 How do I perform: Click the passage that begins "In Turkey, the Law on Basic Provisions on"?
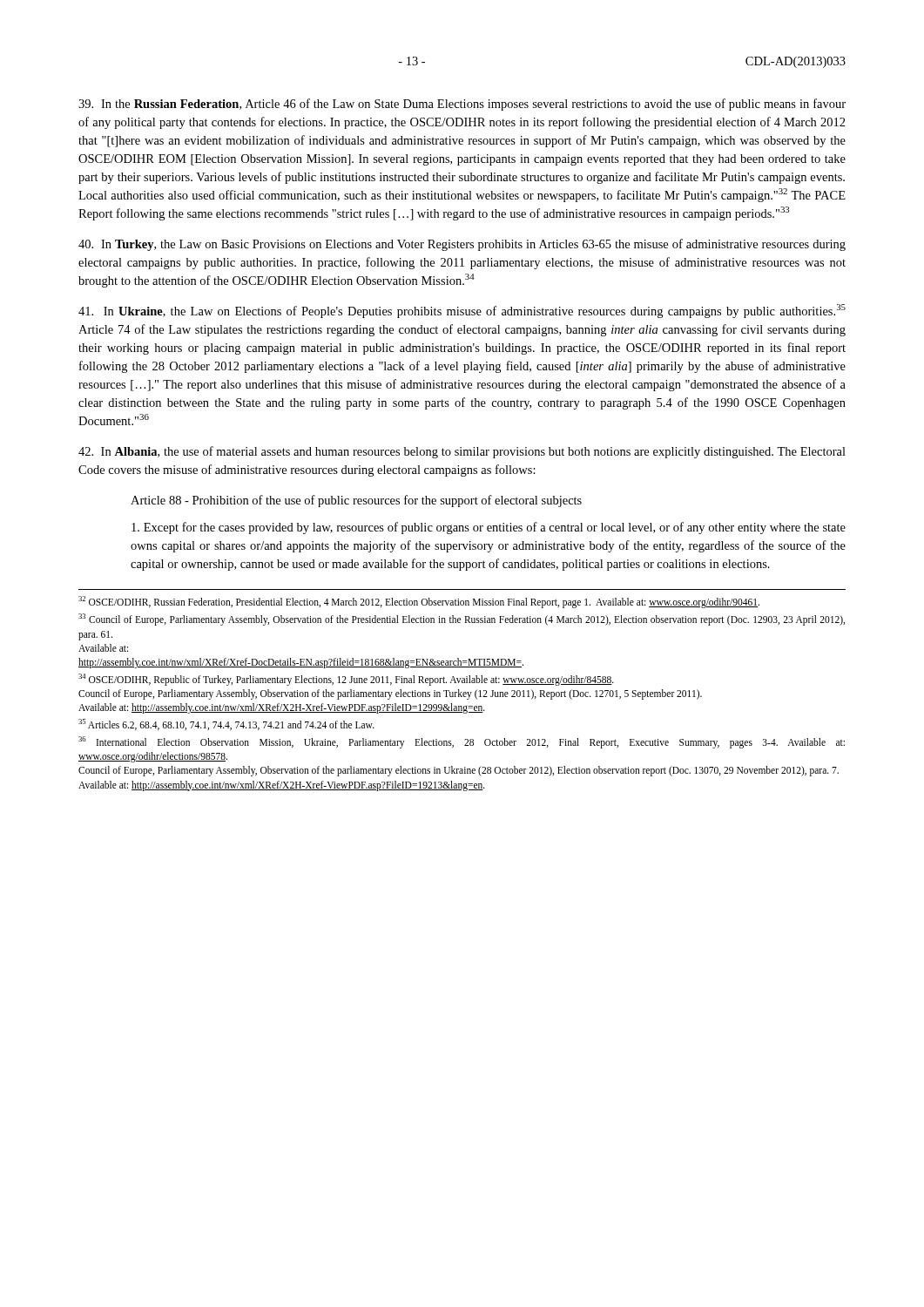(462, 262)
